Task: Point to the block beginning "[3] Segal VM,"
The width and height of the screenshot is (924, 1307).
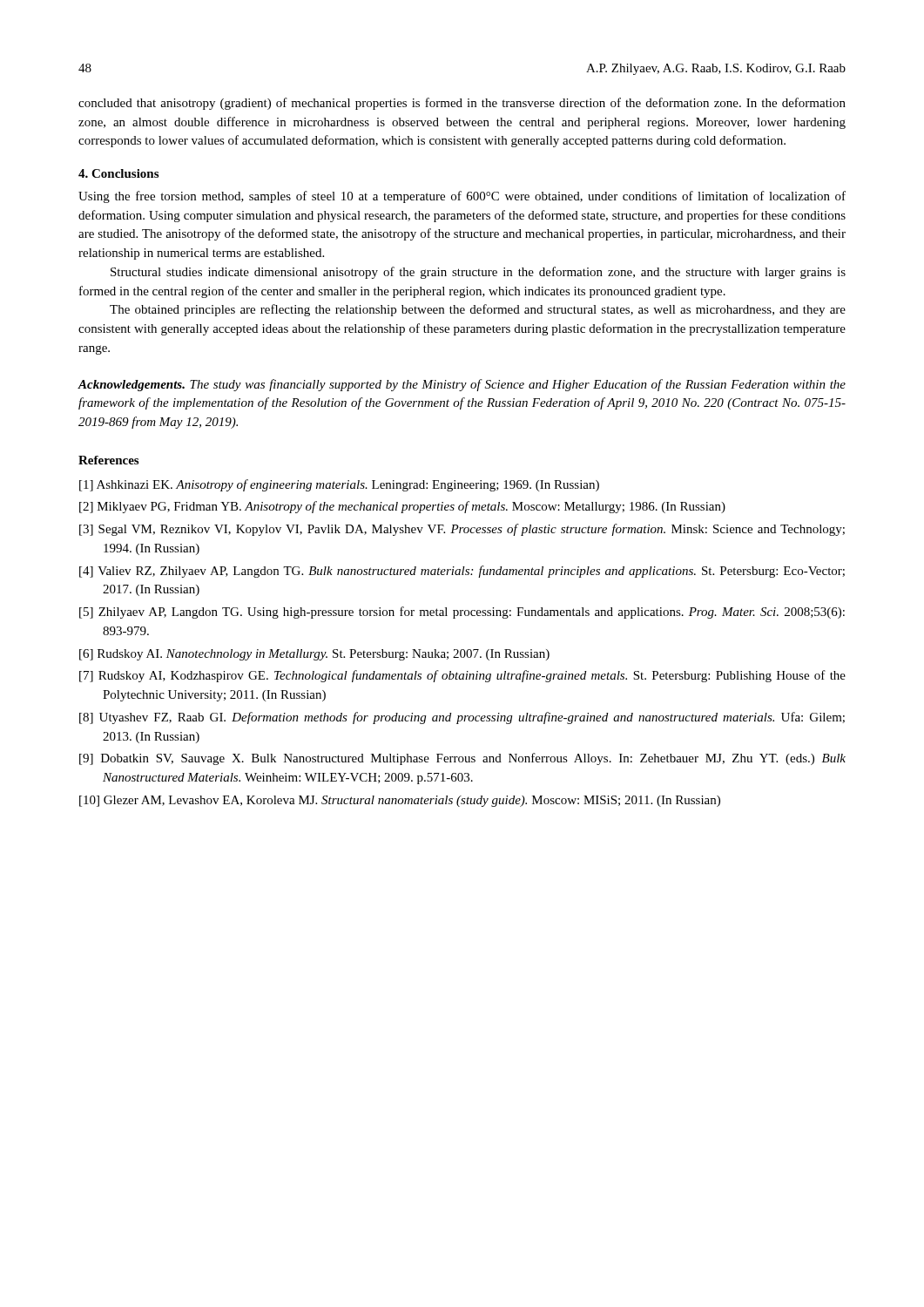Action: tap(462, 538)
